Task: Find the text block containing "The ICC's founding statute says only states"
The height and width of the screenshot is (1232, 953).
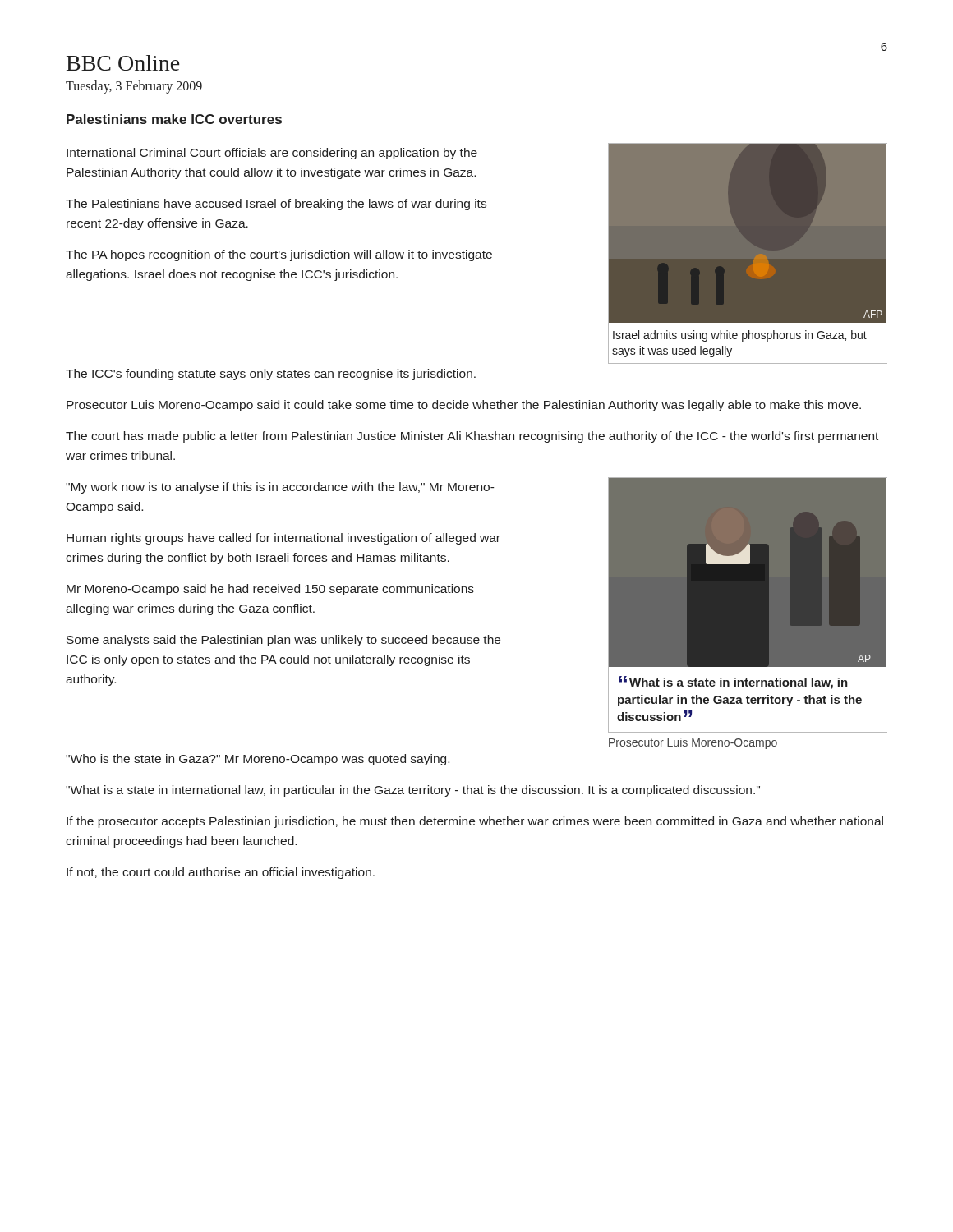Action: point(476,374)
